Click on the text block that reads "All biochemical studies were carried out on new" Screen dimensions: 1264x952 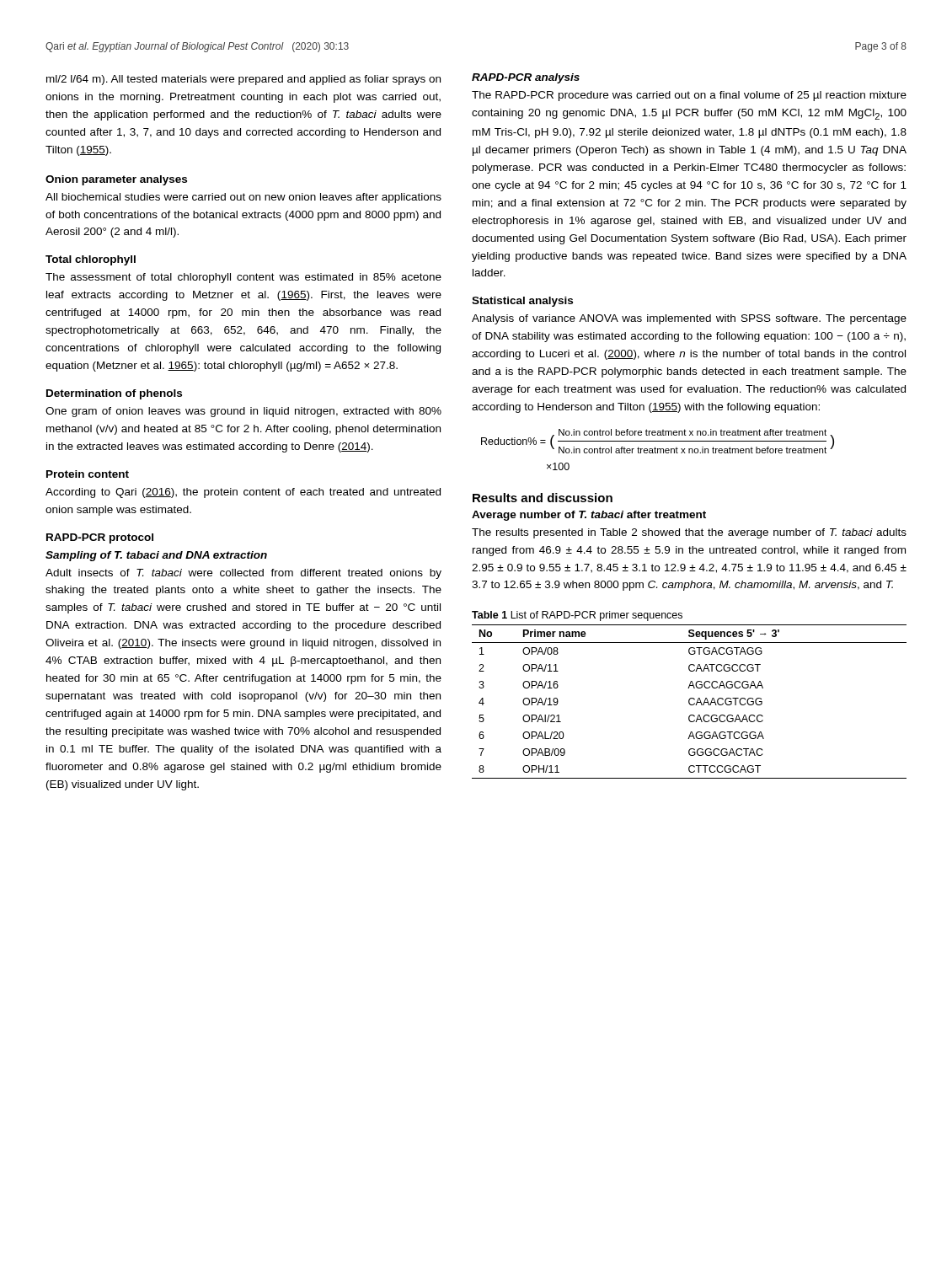[x=243, y=215]
